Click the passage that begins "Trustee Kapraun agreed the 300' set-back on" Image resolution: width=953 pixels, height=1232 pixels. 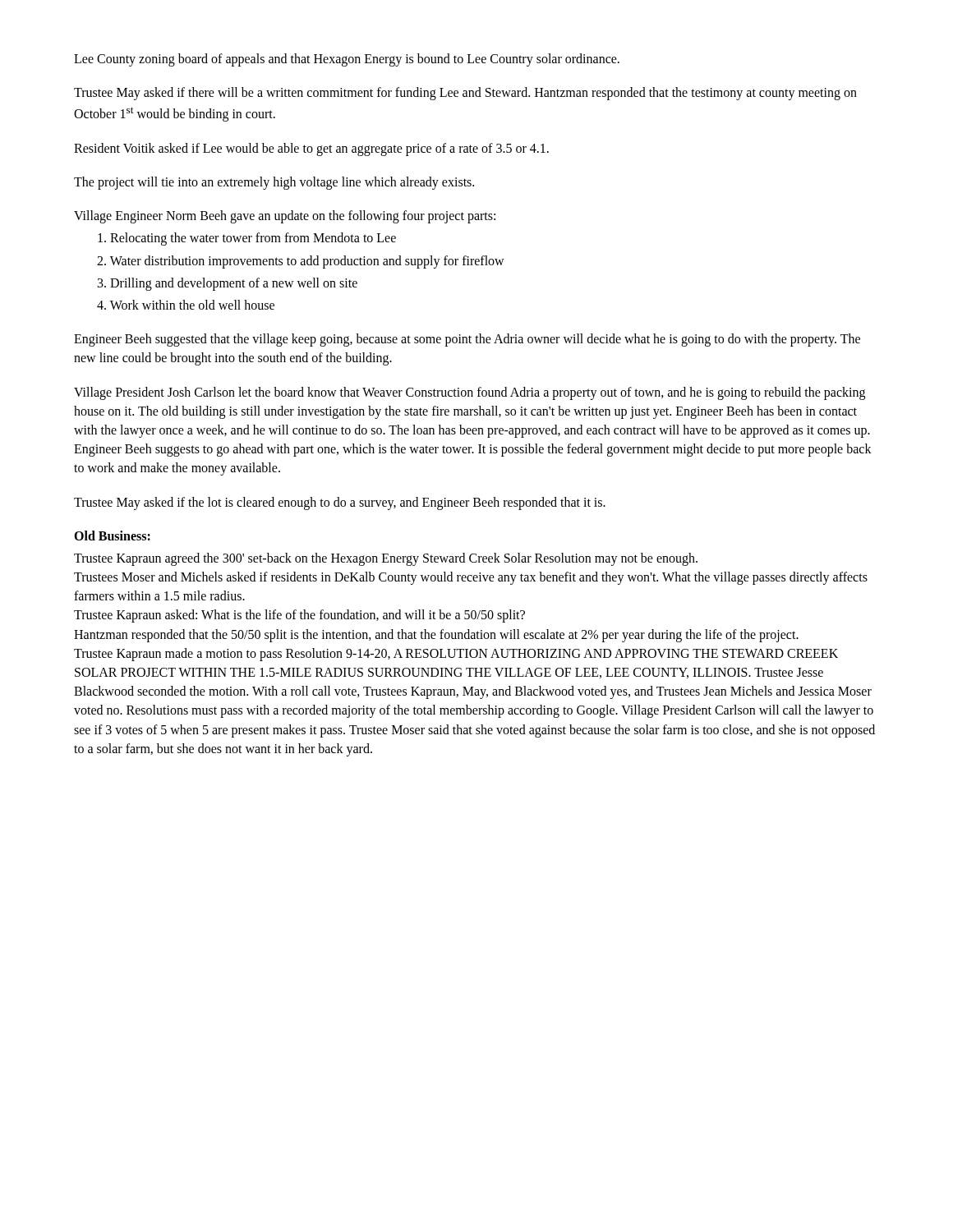(x=475, y=653)
